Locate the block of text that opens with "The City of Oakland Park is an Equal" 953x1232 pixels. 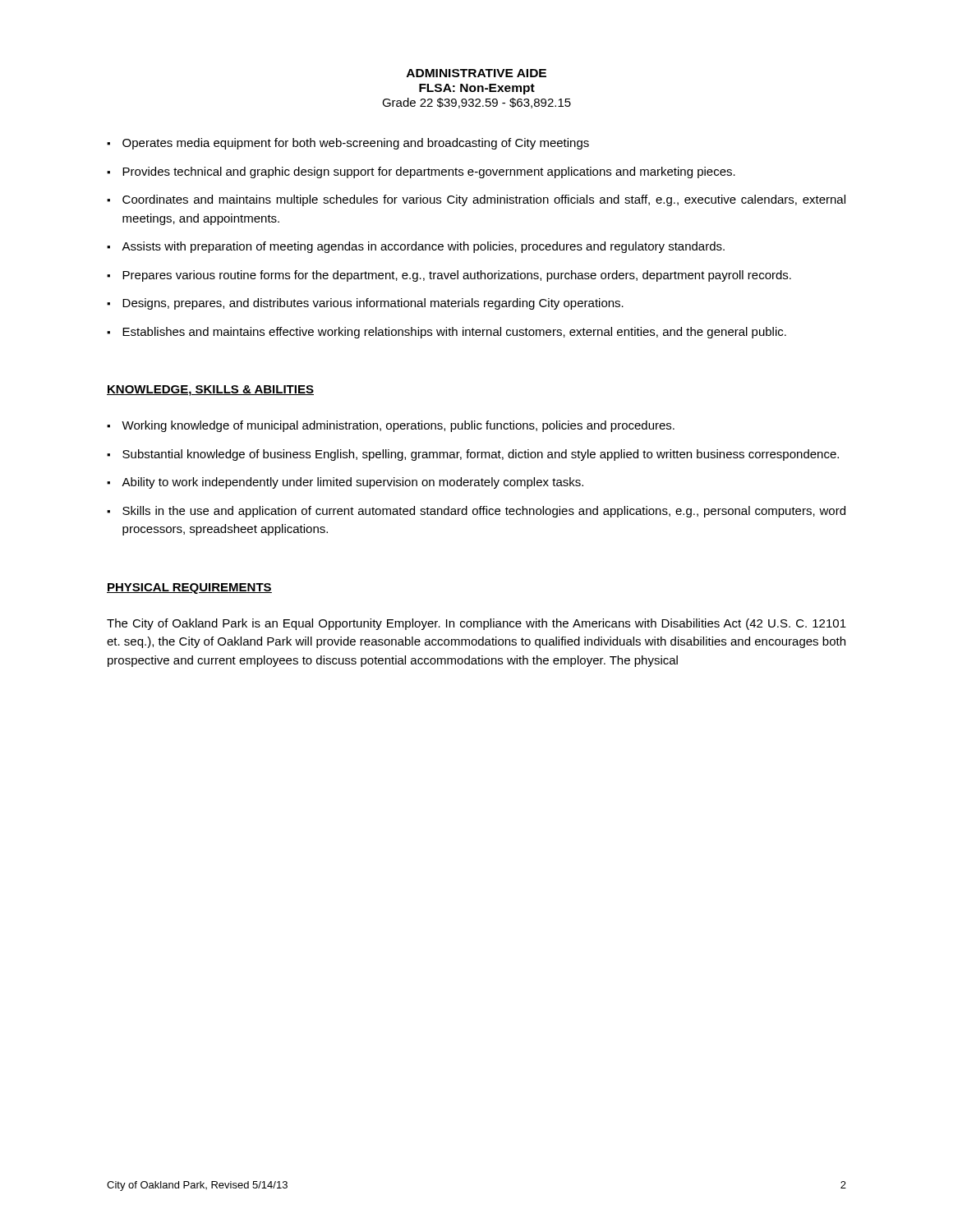point(476,641)
